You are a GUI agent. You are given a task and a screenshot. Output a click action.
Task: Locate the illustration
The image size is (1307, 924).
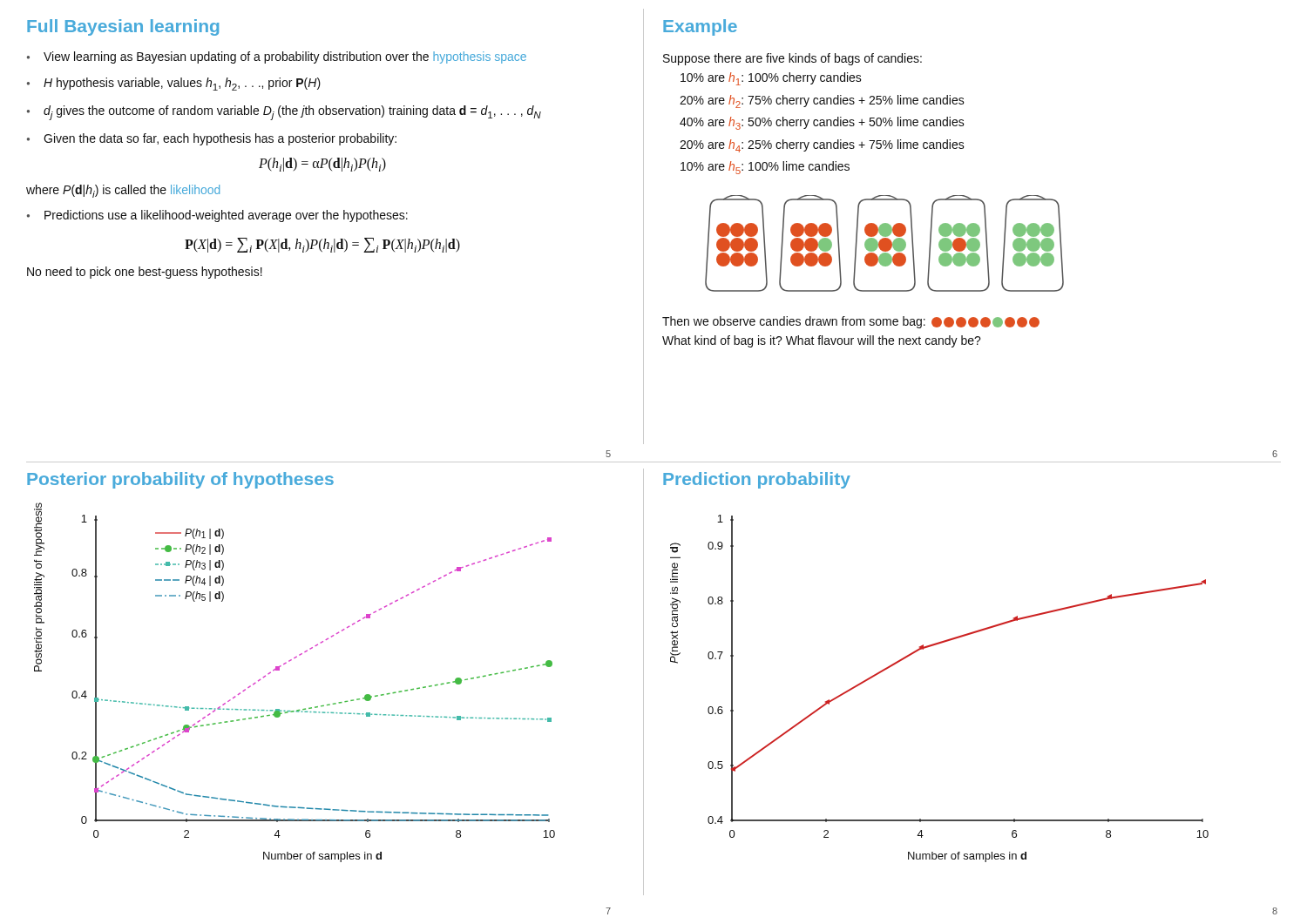click(x=893, y=249)
